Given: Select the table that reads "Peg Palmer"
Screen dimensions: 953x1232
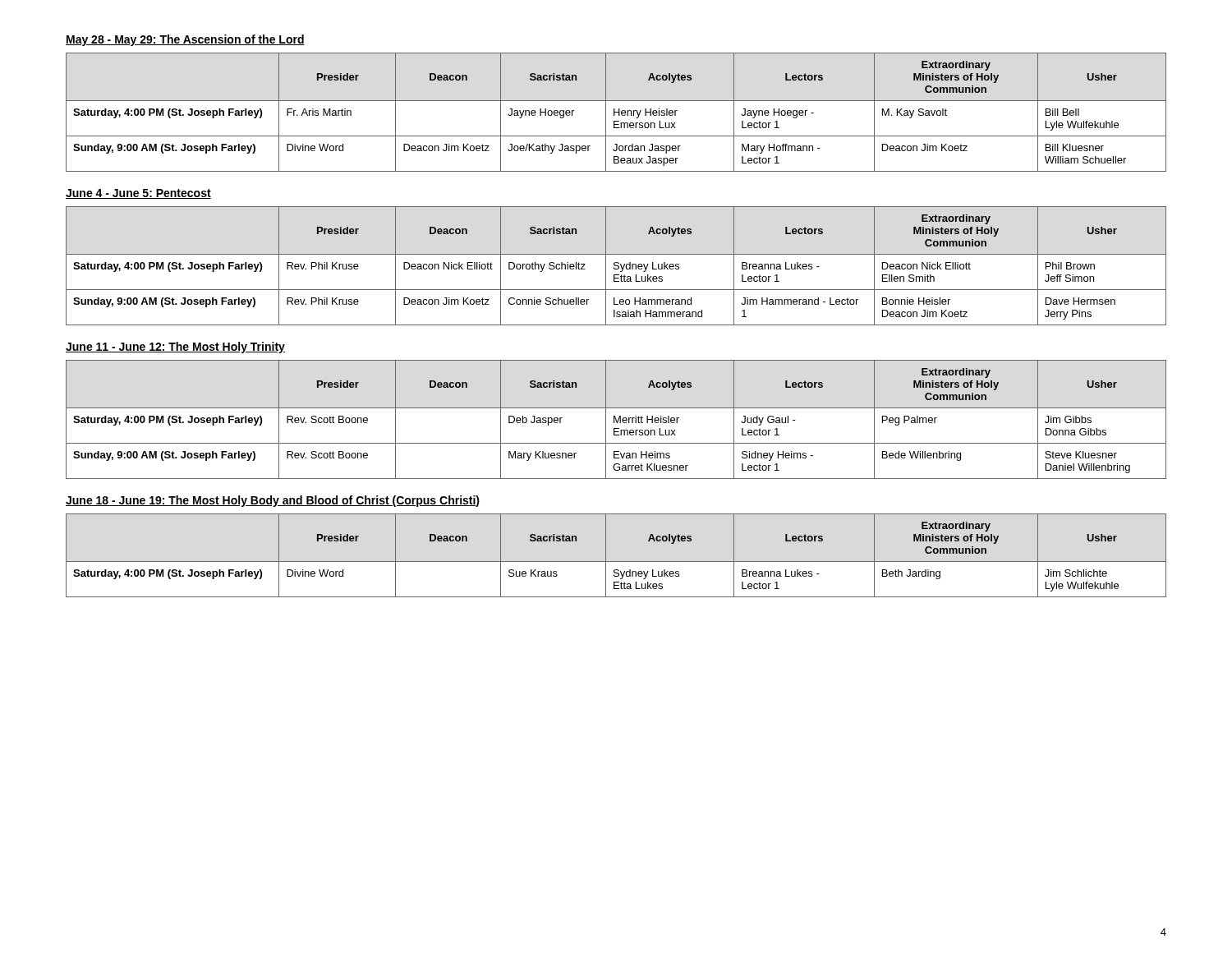Looking at the screenshot, I should point(616,419).
